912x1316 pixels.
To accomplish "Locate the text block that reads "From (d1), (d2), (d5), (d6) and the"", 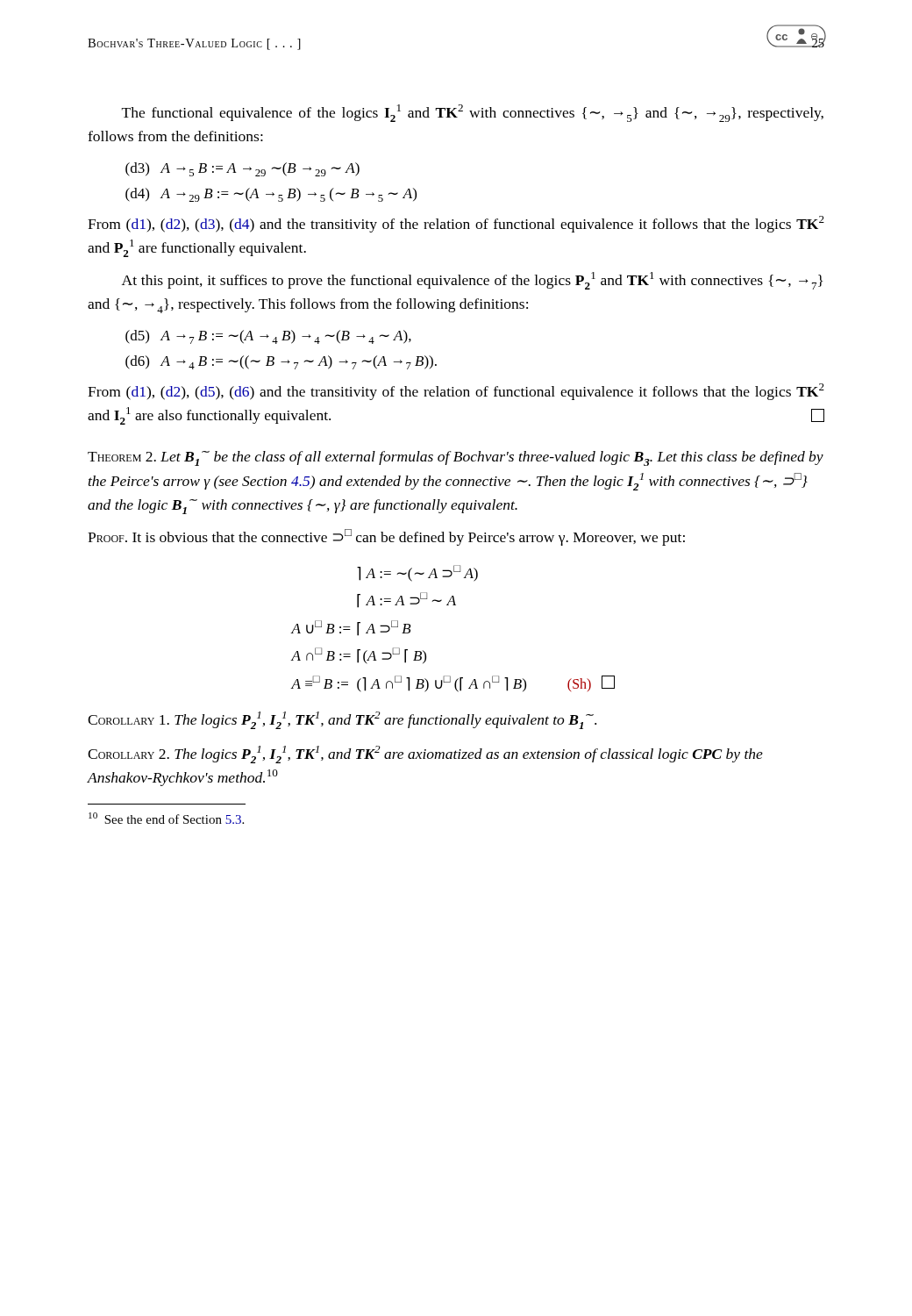I will coord(456,405).
